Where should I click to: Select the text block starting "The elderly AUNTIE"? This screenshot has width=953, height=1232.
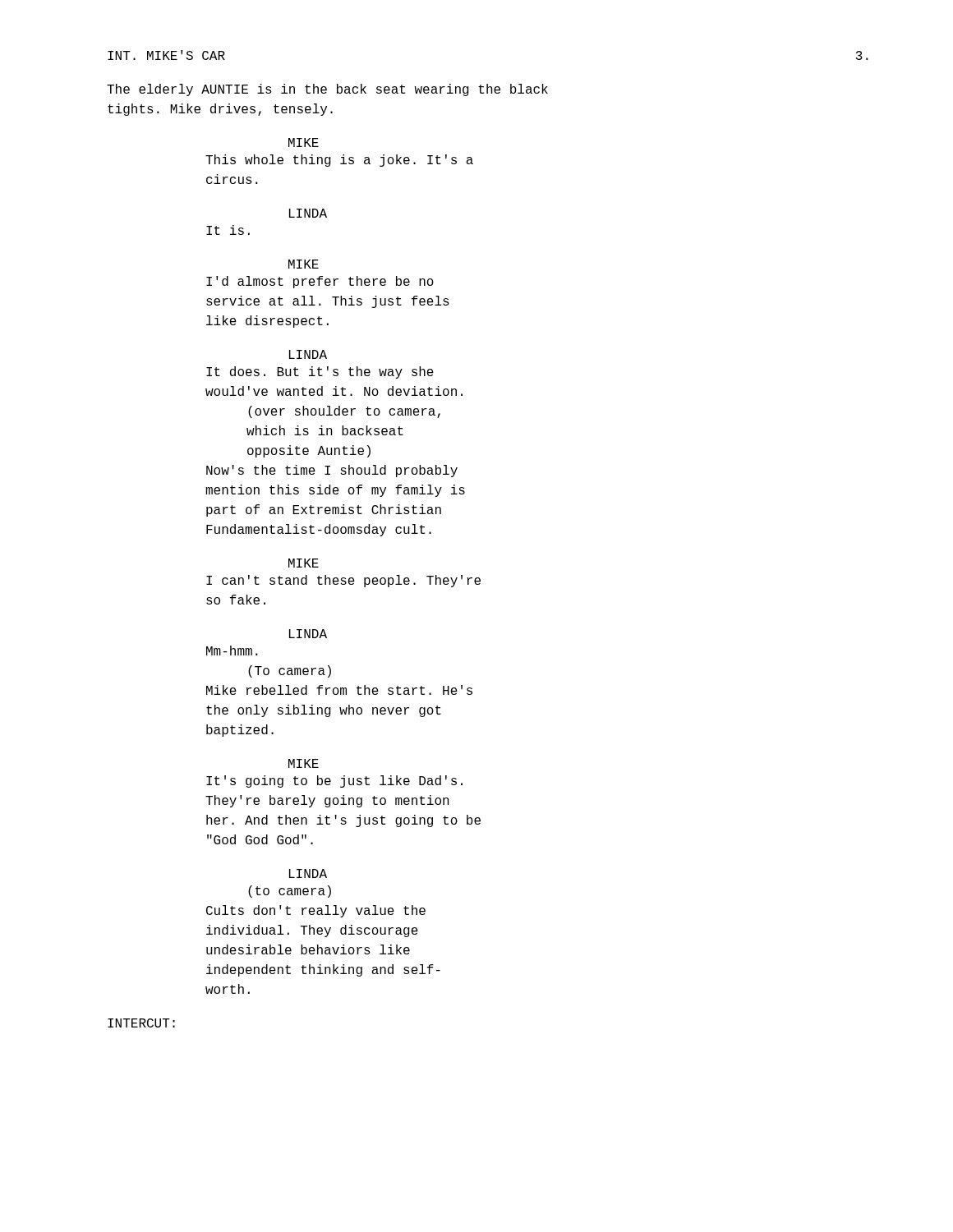(328, 100)
